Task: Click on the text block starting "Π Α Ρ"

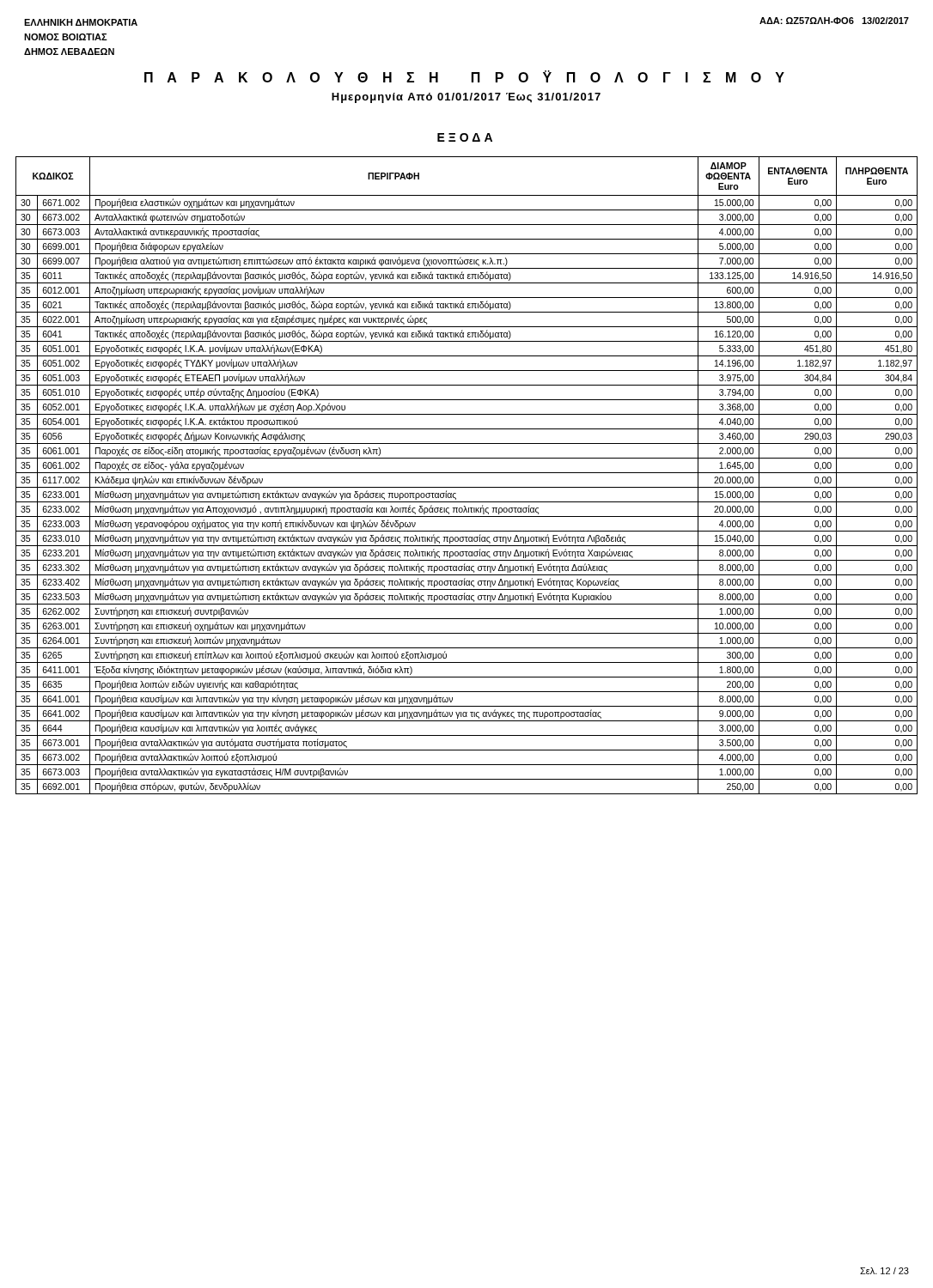Action: click(x=466, y=87)
